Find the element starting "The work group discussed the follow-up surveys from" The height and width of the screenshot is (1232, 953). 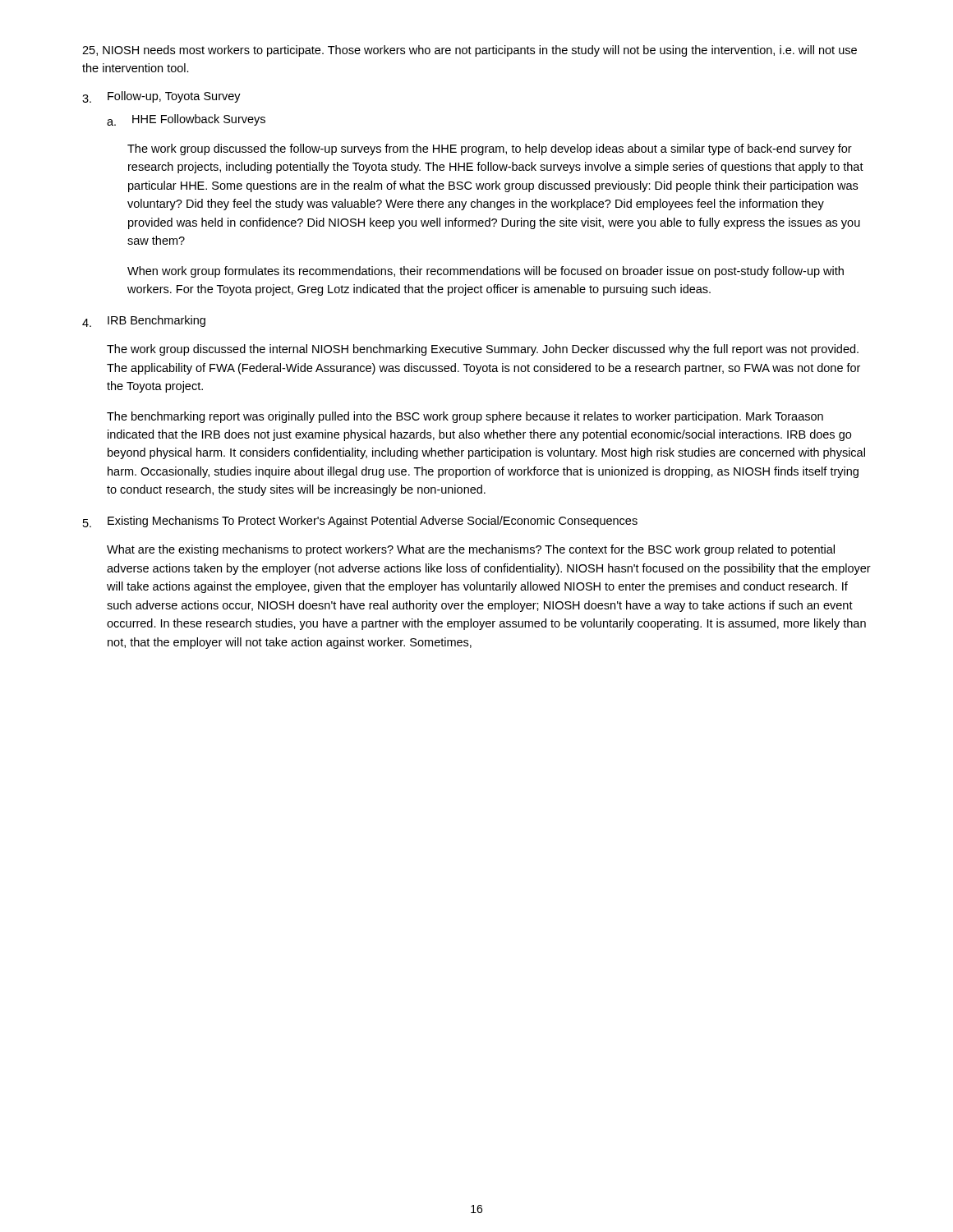point(495,195)
